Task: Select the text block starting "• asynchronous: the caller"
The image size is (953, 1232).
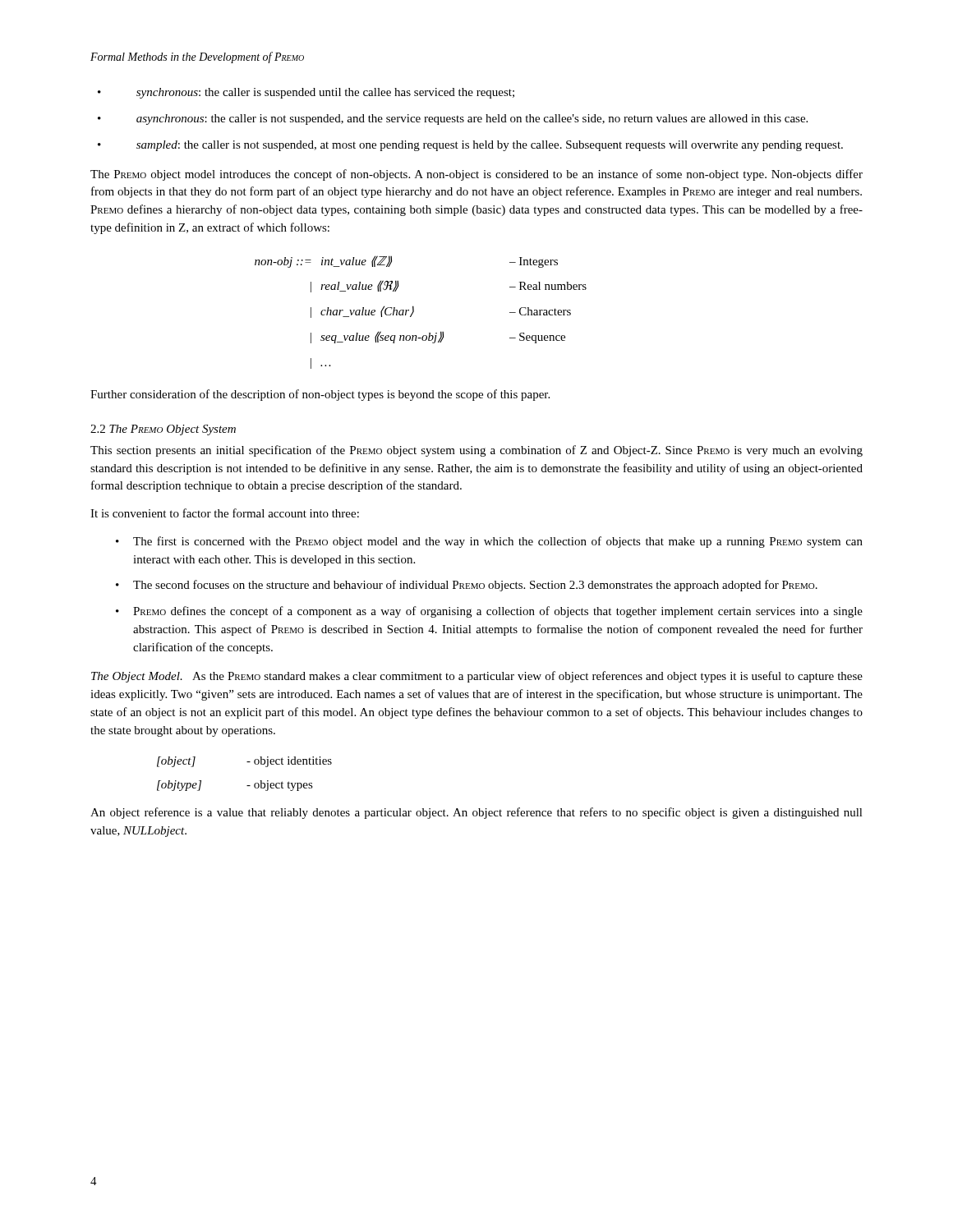Action: coord(462,119)
